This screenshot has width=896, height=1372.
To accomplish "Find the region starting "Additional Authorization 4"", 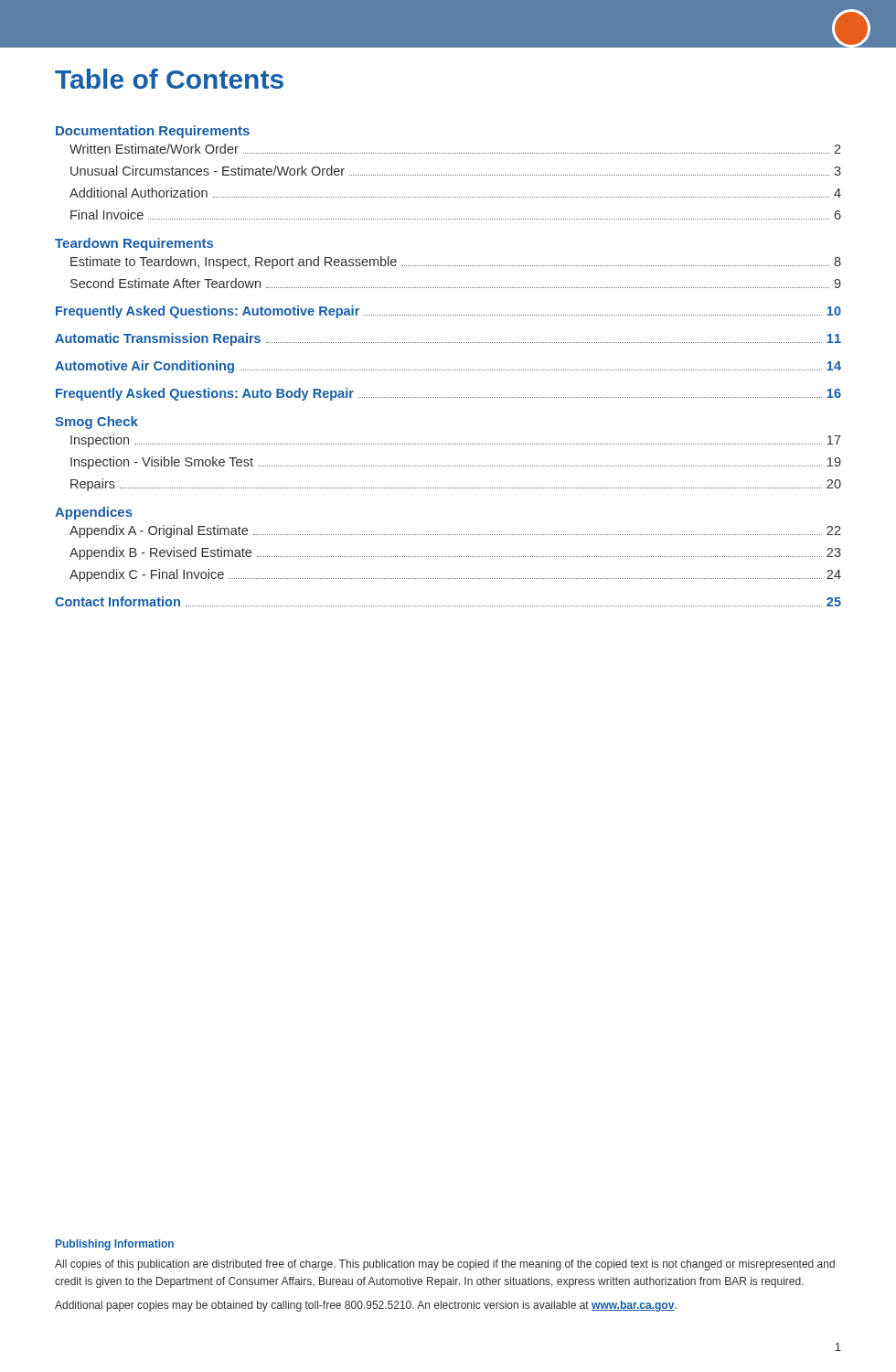I will [x=455, y=193].
